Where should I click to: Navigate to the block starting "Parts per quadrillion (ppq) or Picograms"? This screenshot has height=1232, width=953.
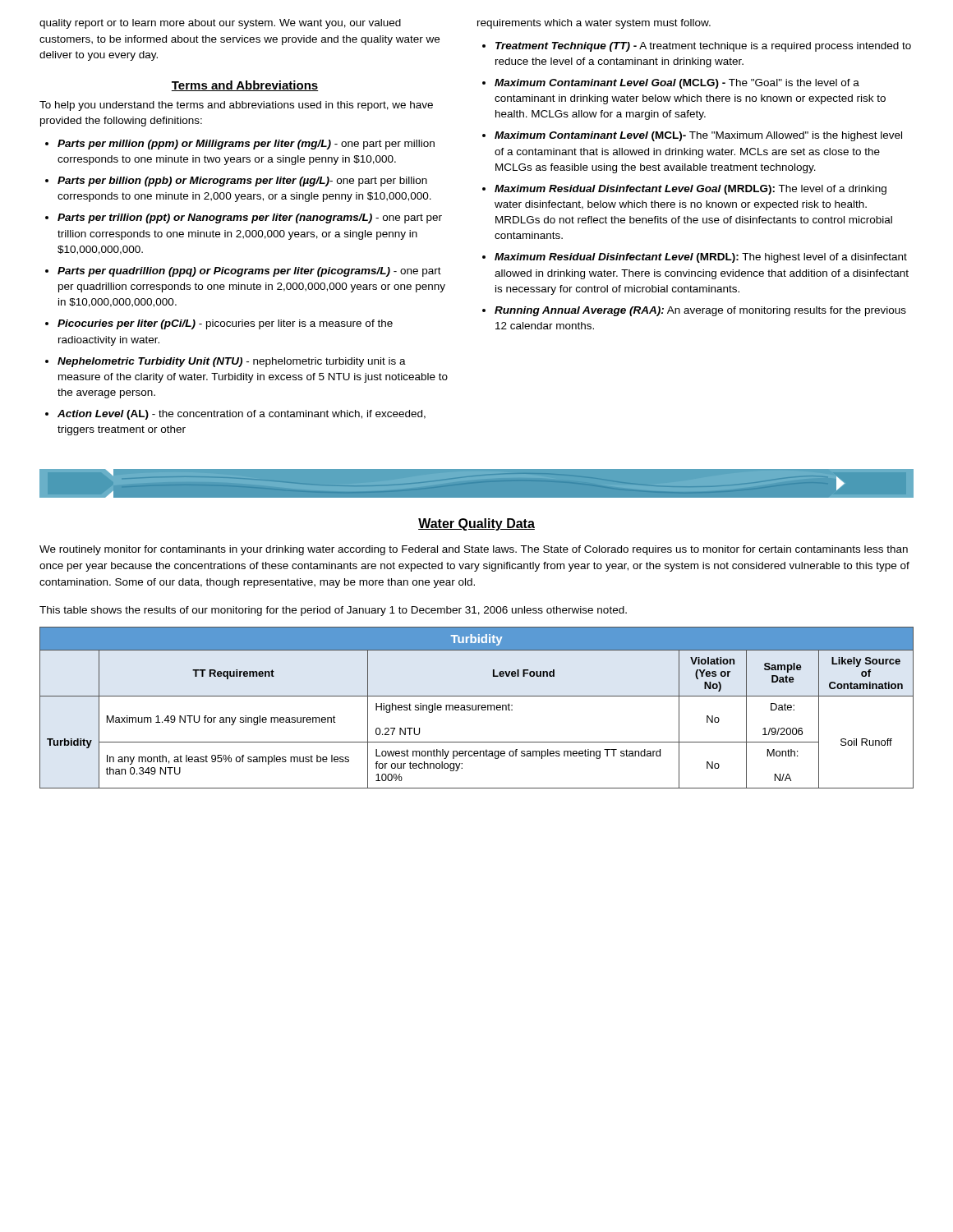[x=251, y=286]
